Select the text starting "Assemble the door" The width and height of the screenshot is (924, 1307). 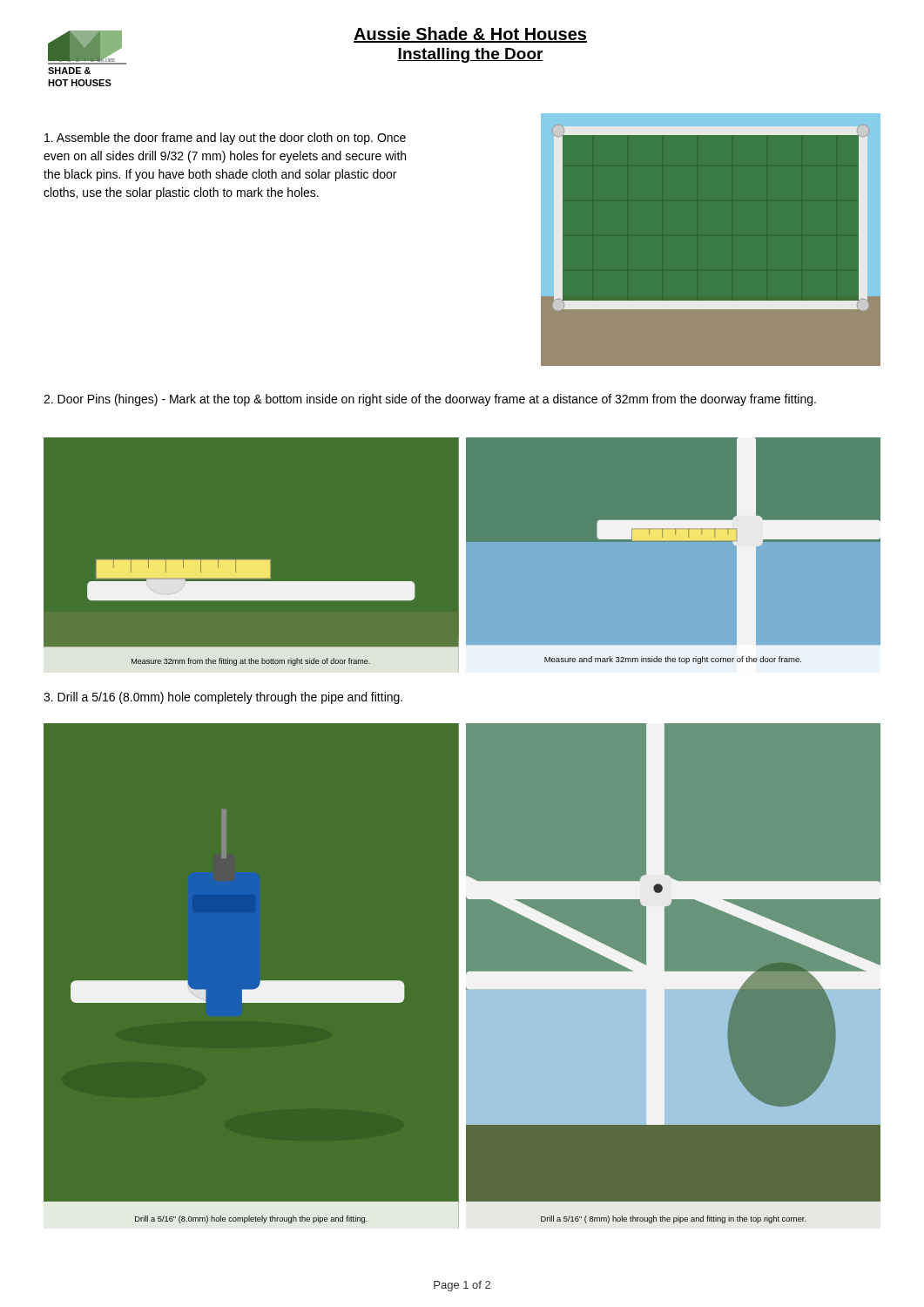pos(225,165)
